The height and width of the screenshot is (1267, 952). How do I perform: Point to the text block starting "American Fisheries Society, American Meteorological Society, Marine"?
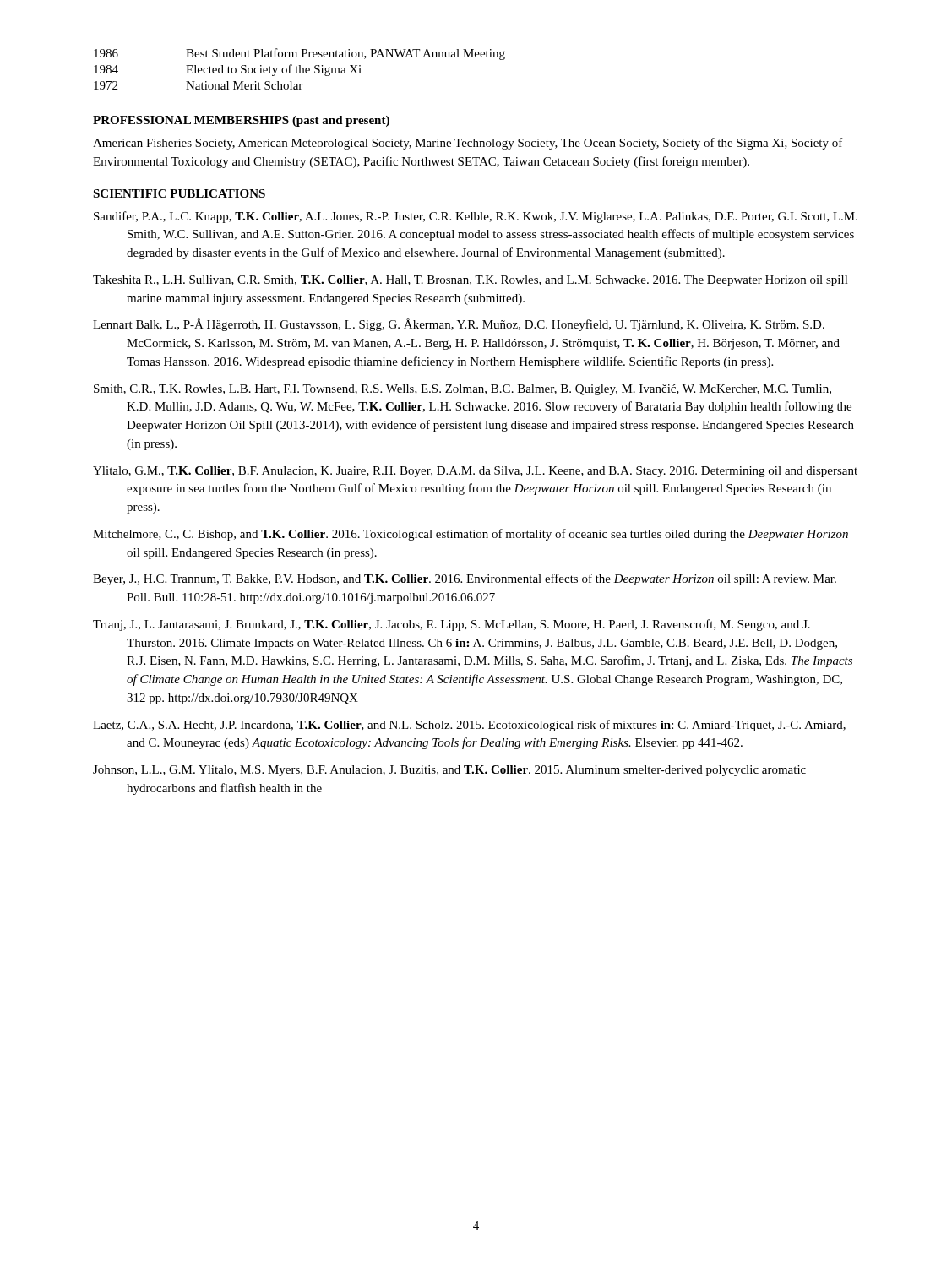[x=468, y=152]
